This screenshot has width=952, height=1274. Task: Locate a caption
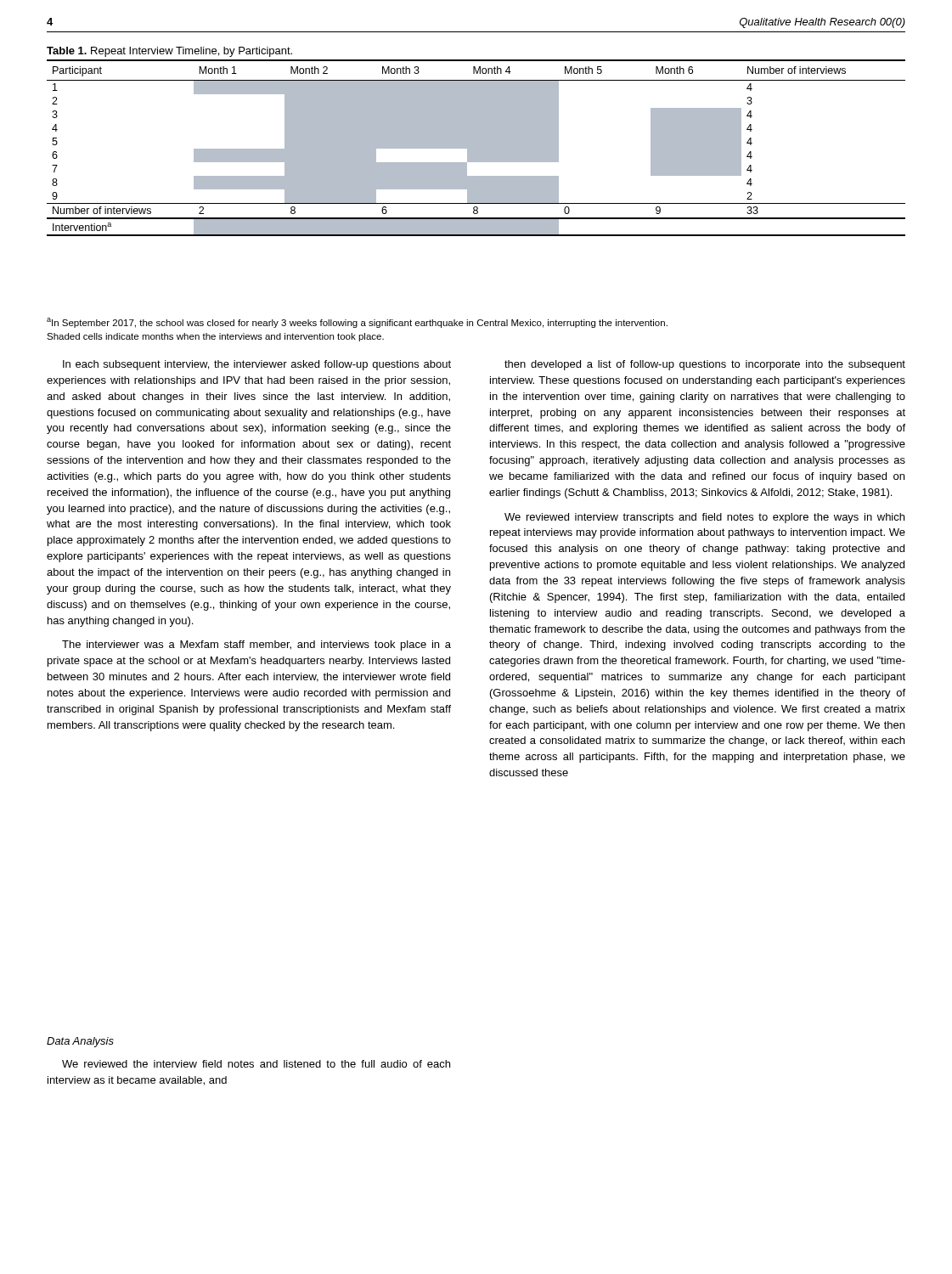point(170,51)
